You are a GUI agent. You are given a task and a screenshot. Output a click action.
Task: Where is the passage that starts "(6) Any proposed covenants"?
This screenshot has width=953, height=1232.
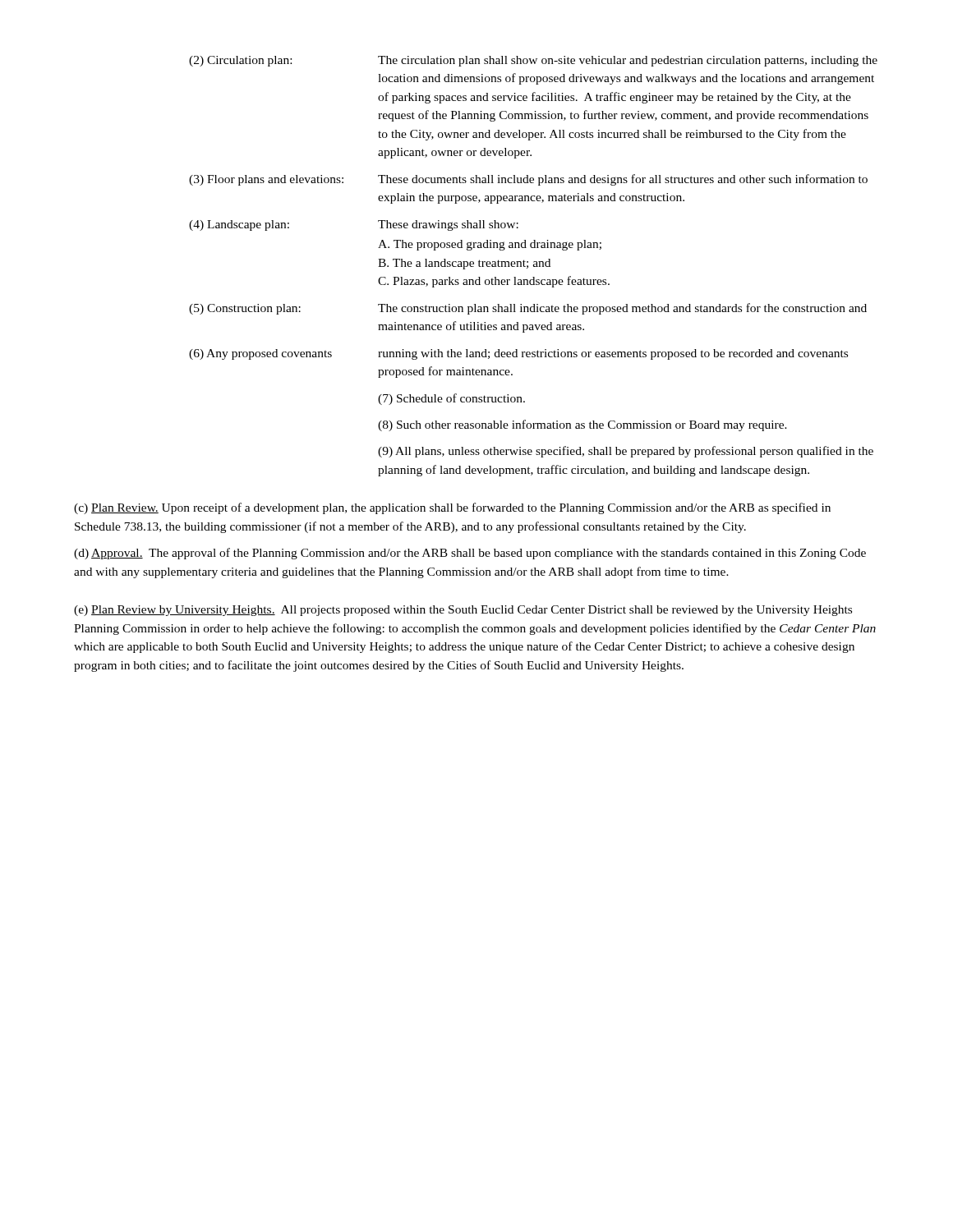tap(476, 362)
